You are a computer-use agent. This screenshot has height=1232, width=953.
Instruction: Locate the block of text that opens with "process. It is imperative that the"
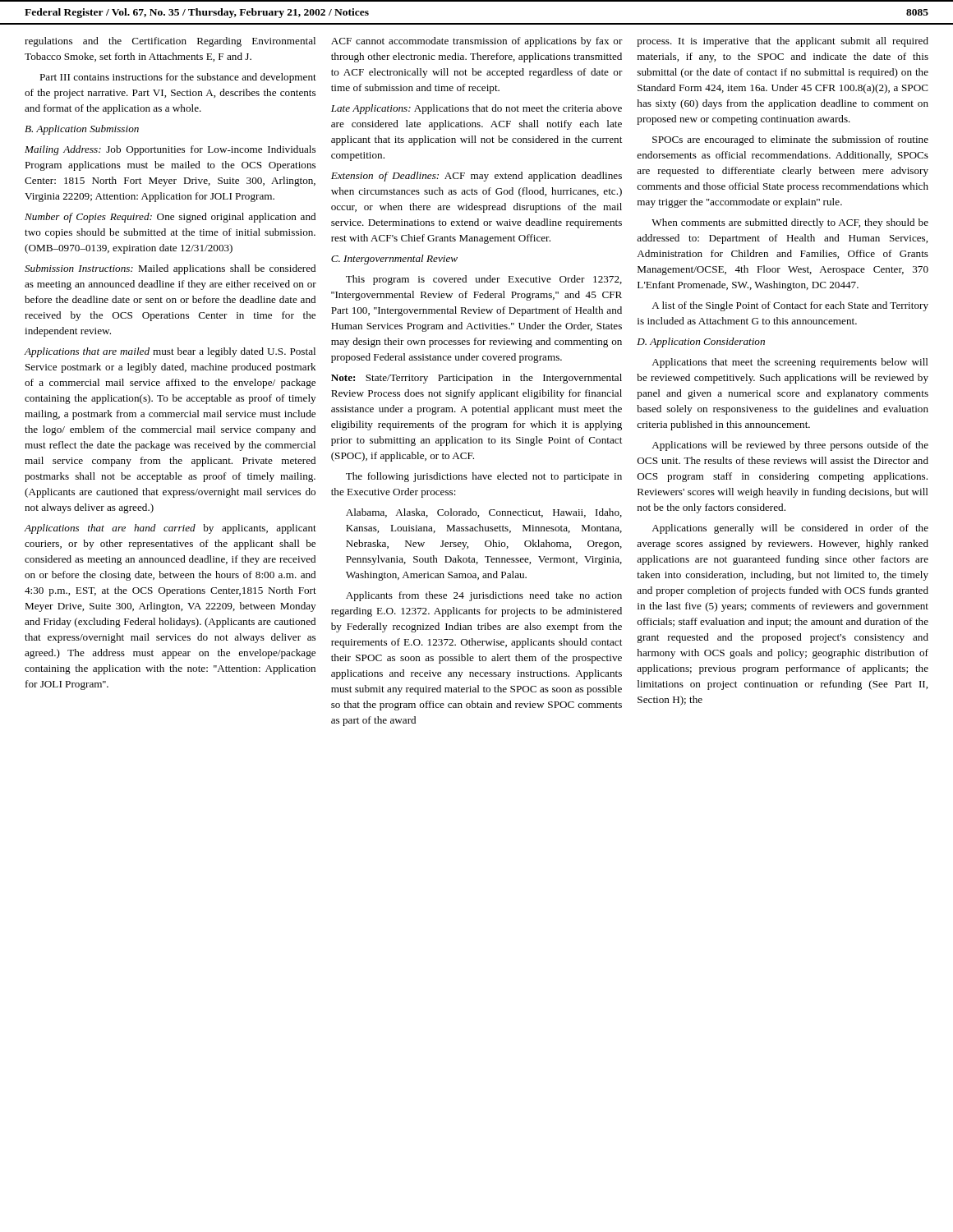783,180
